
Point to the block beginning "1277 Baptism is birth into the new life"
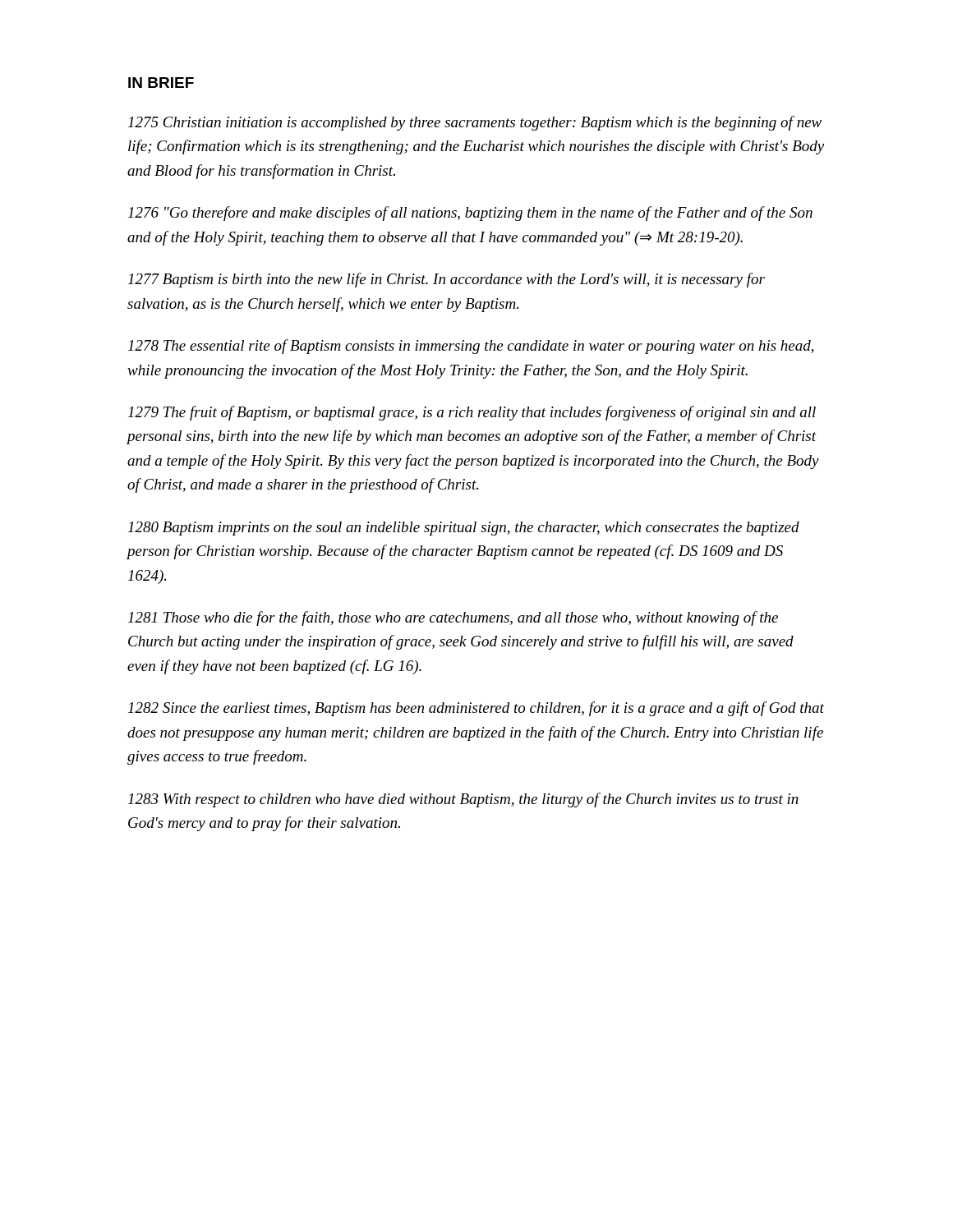[446, 291]
